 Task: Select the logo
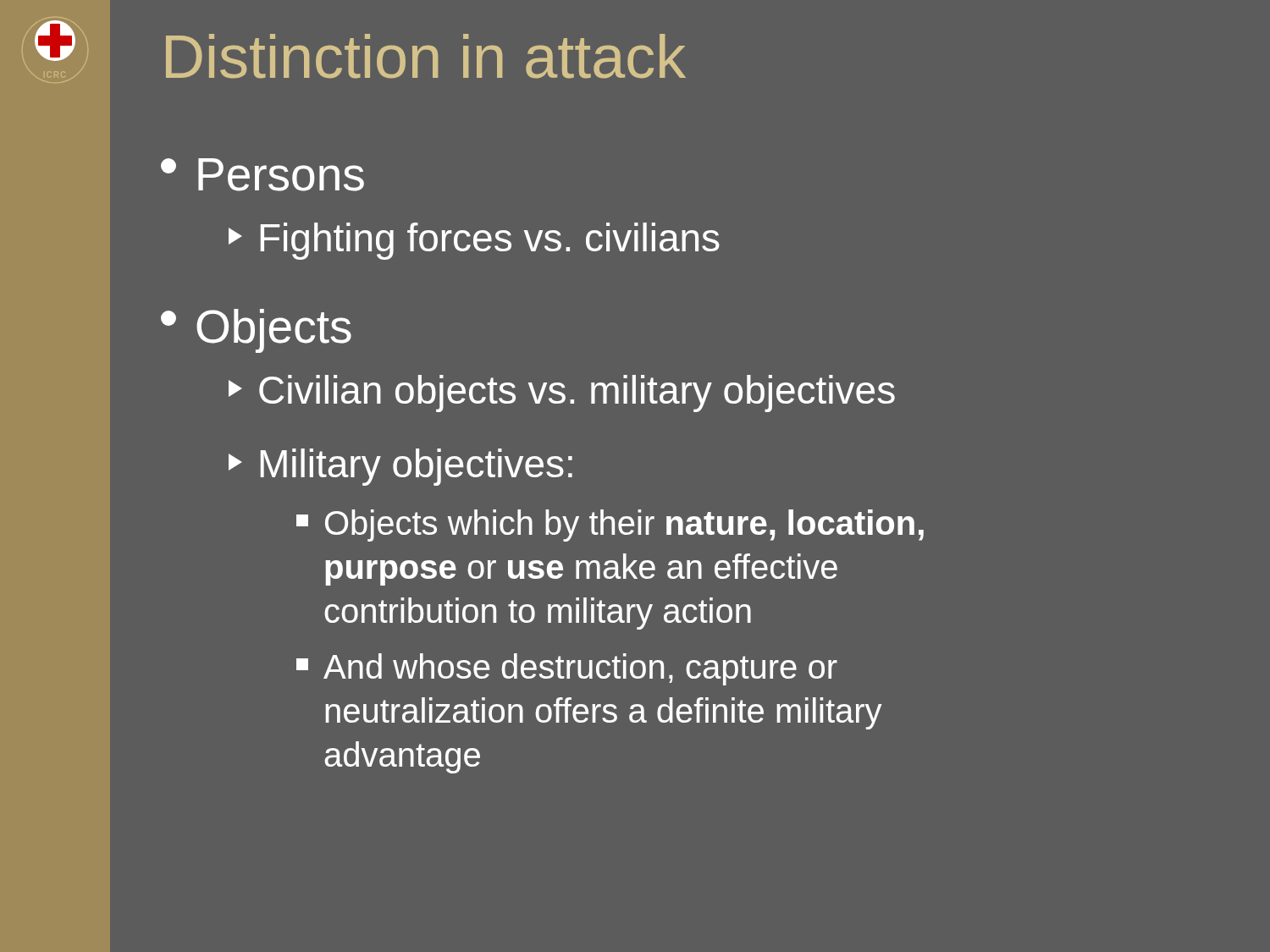click(55, 52)
